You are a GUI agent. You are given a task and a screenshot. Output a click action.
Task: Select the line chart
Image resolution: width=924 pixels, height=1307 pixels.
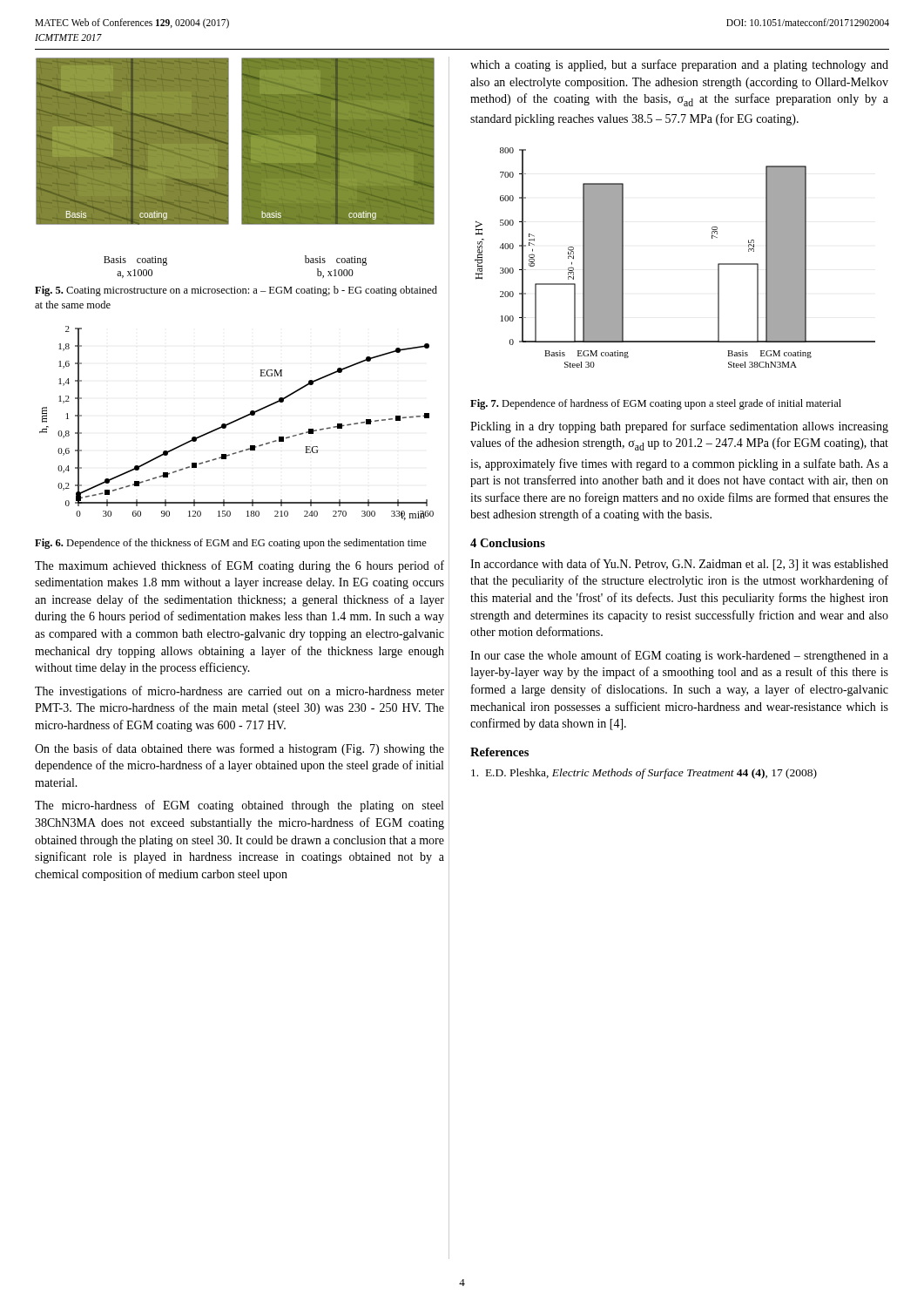click(x=240, y=426)
